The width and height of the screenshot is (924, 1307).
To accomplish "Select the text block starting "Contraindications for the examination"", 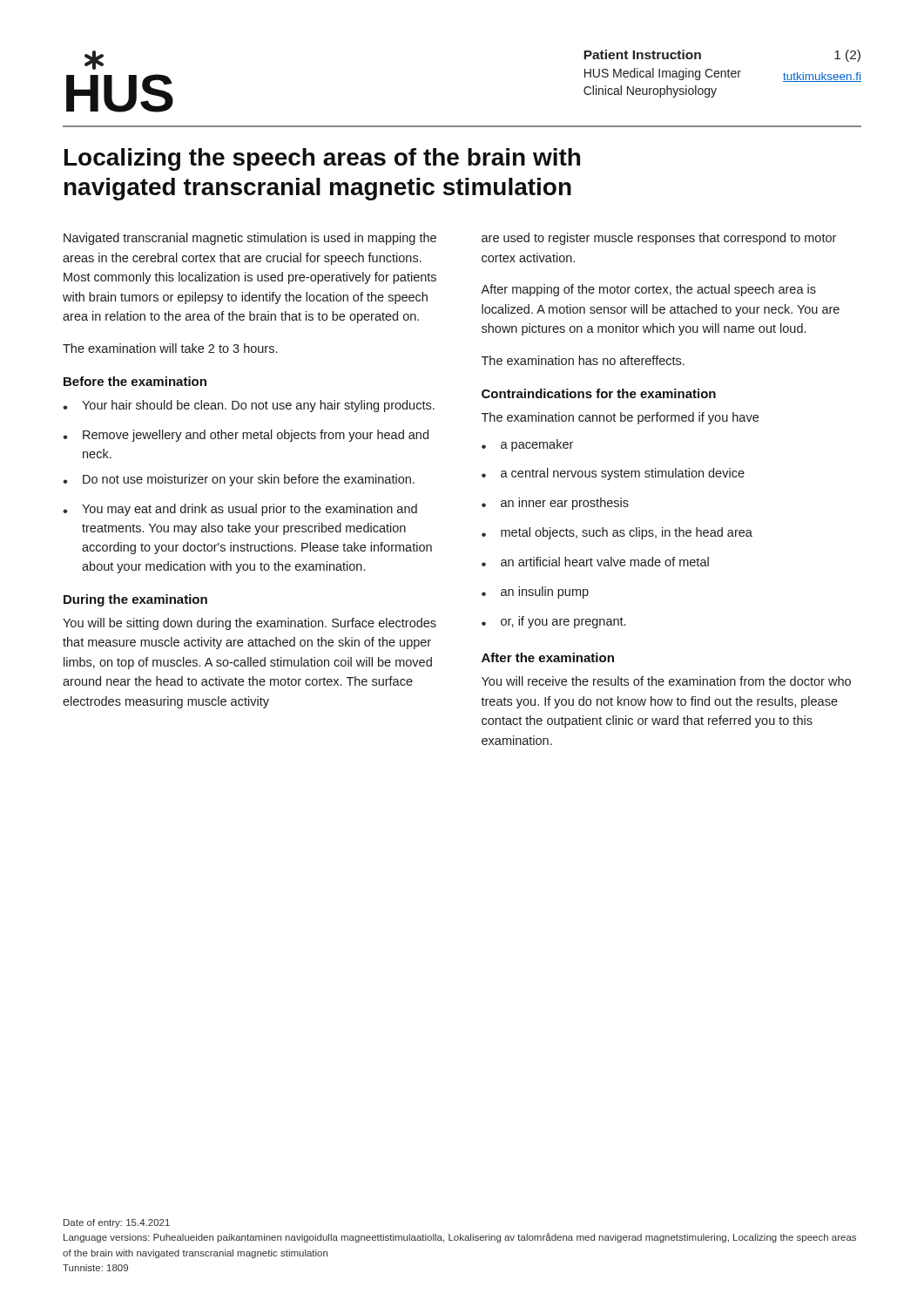I will coord(599,394).
